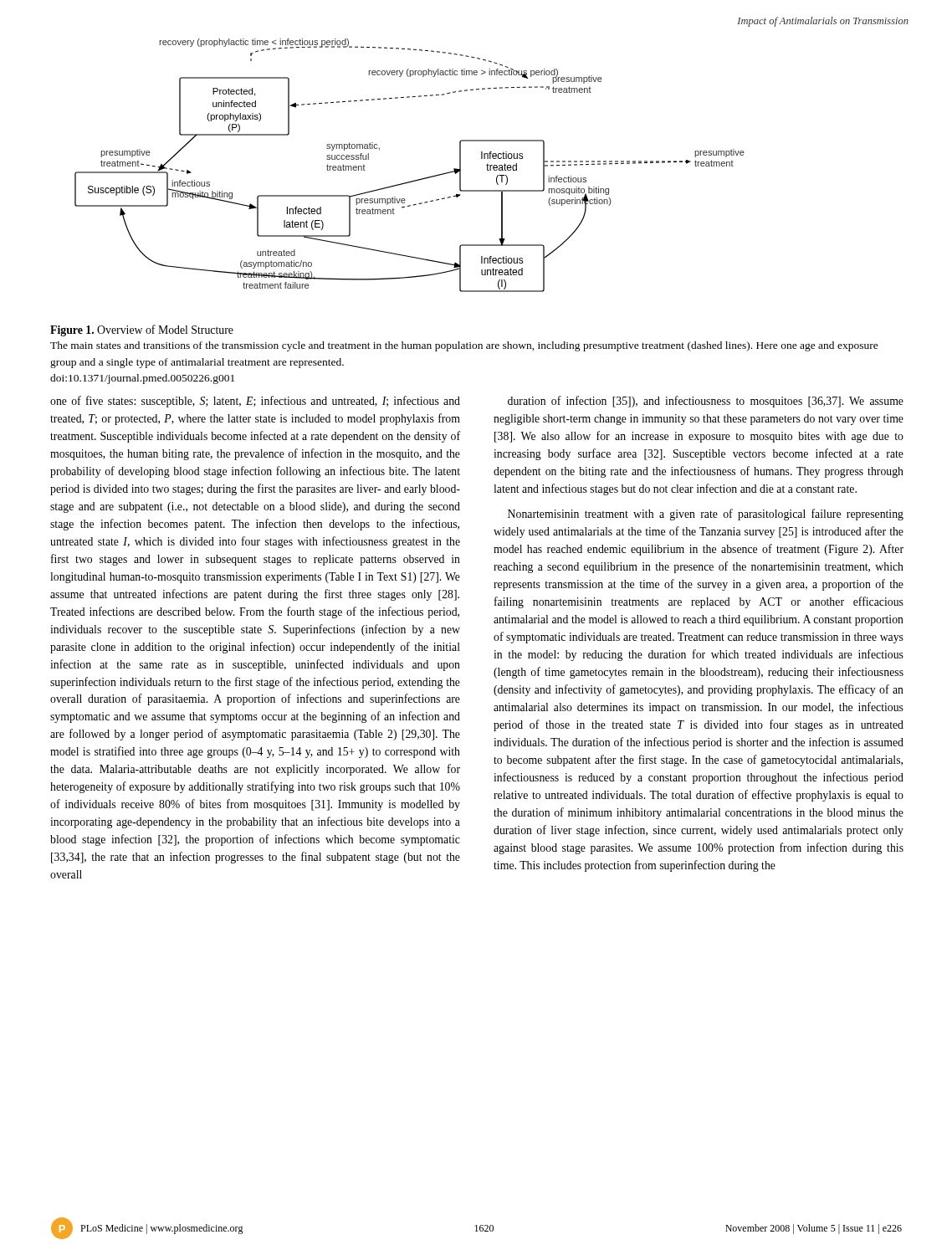Click on the caption that reads "Figure 1. Overview of Model Structure"

[x=142, y=330]
